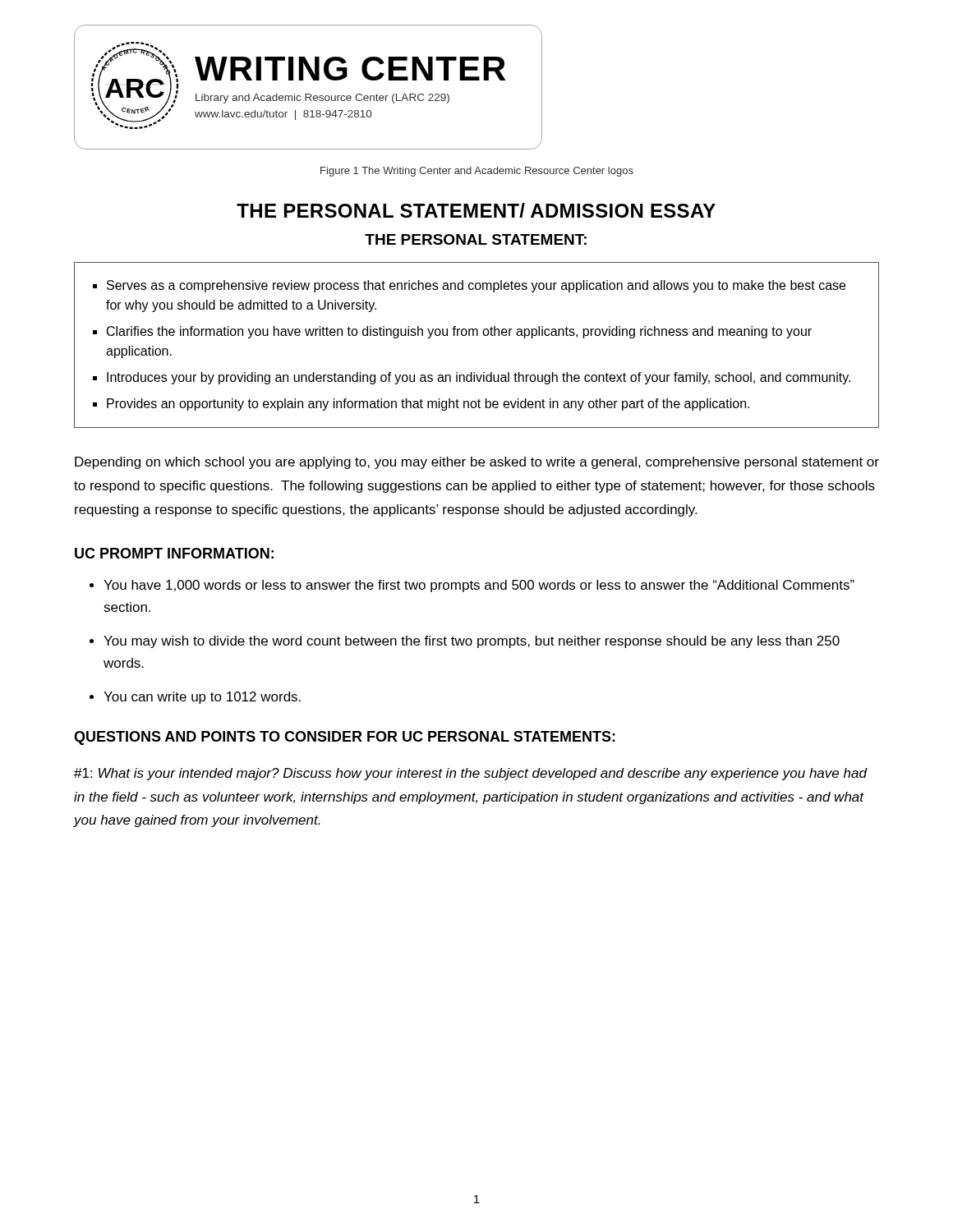Find the passage starting "QUESTIONS AND POINTS"
Viewport: 953px width, 1232px height.
point(345,736)
